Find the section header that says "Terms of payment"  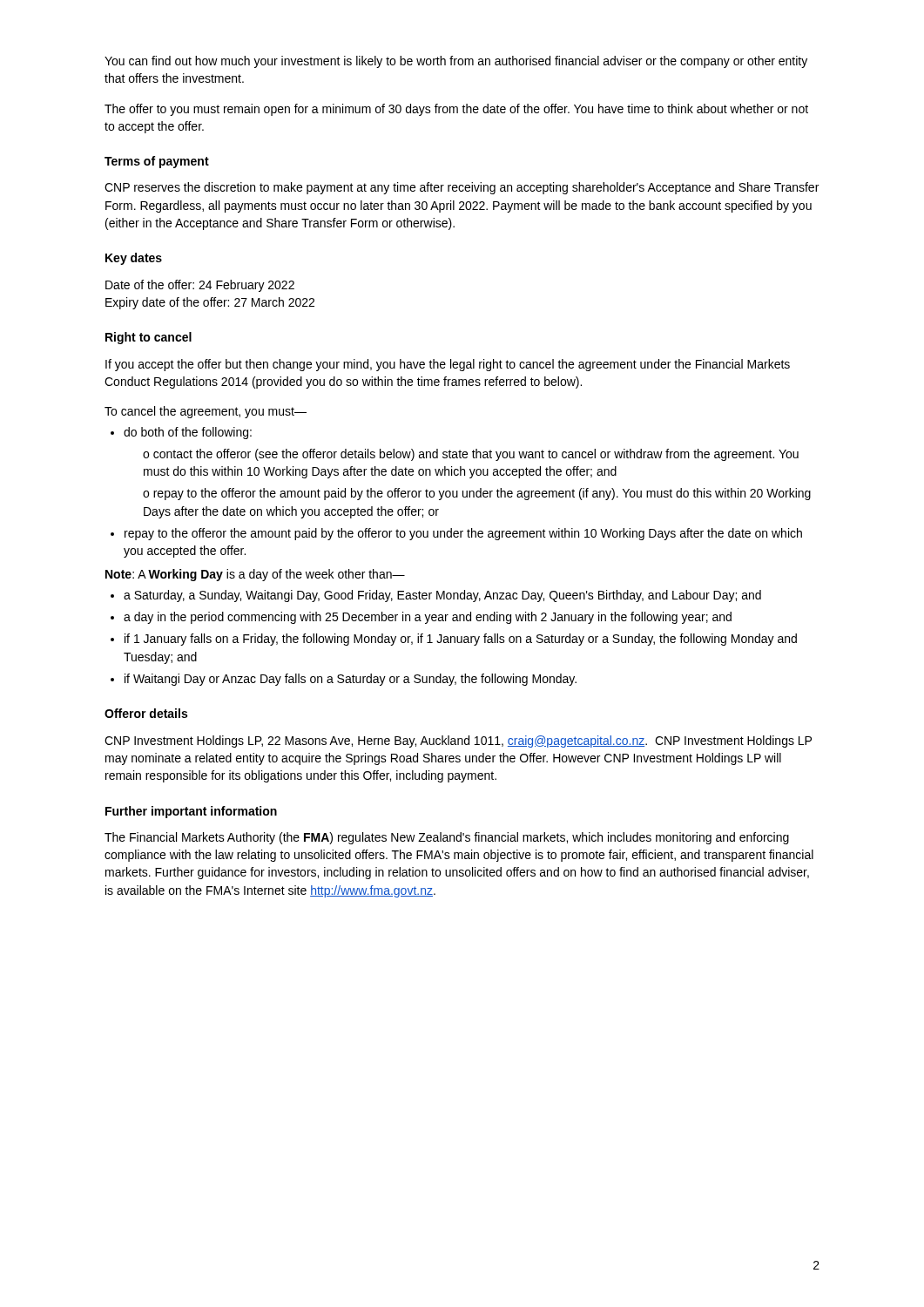[157, 161]
